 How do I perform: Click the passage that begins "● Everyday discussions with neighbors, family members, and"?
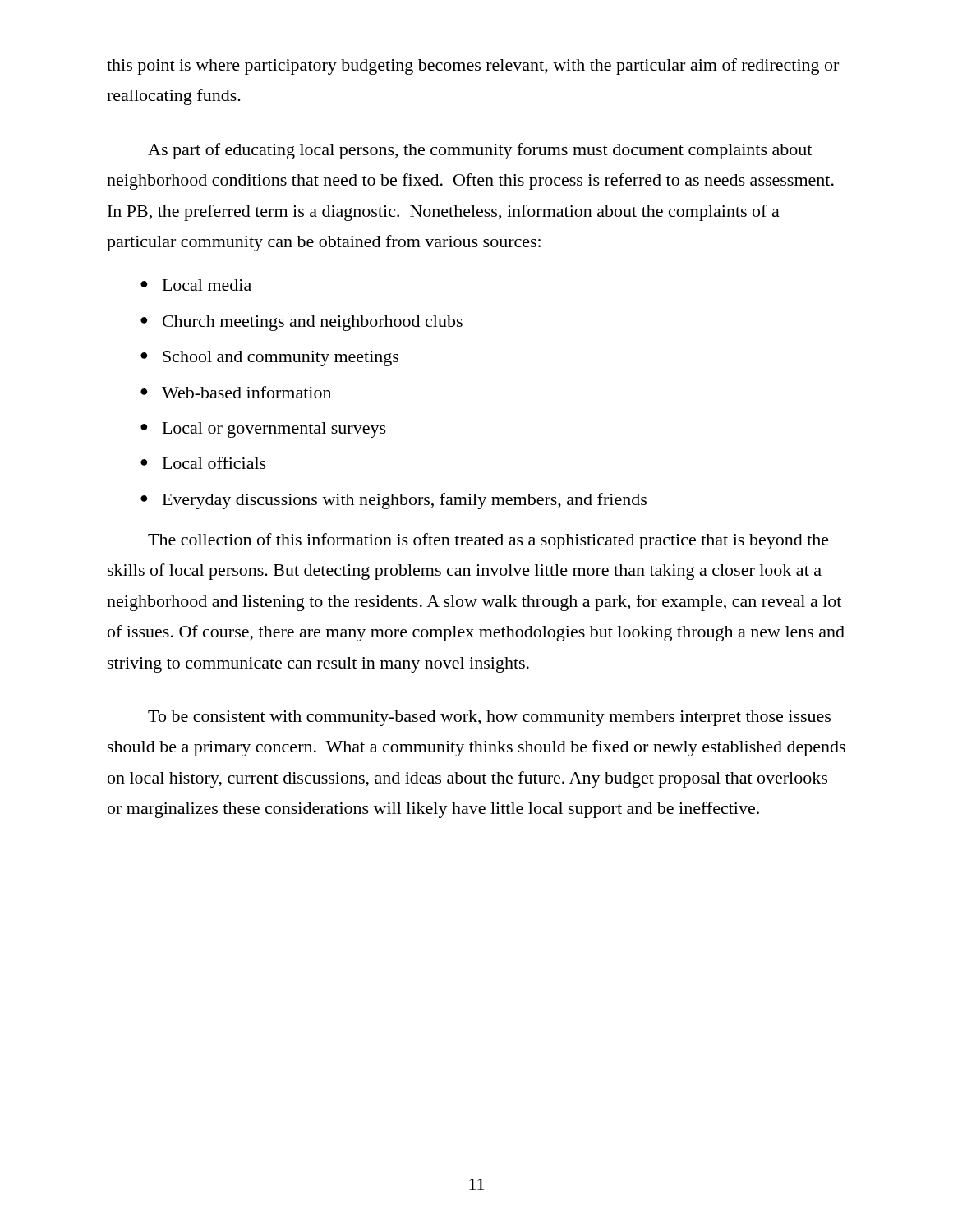493,499
